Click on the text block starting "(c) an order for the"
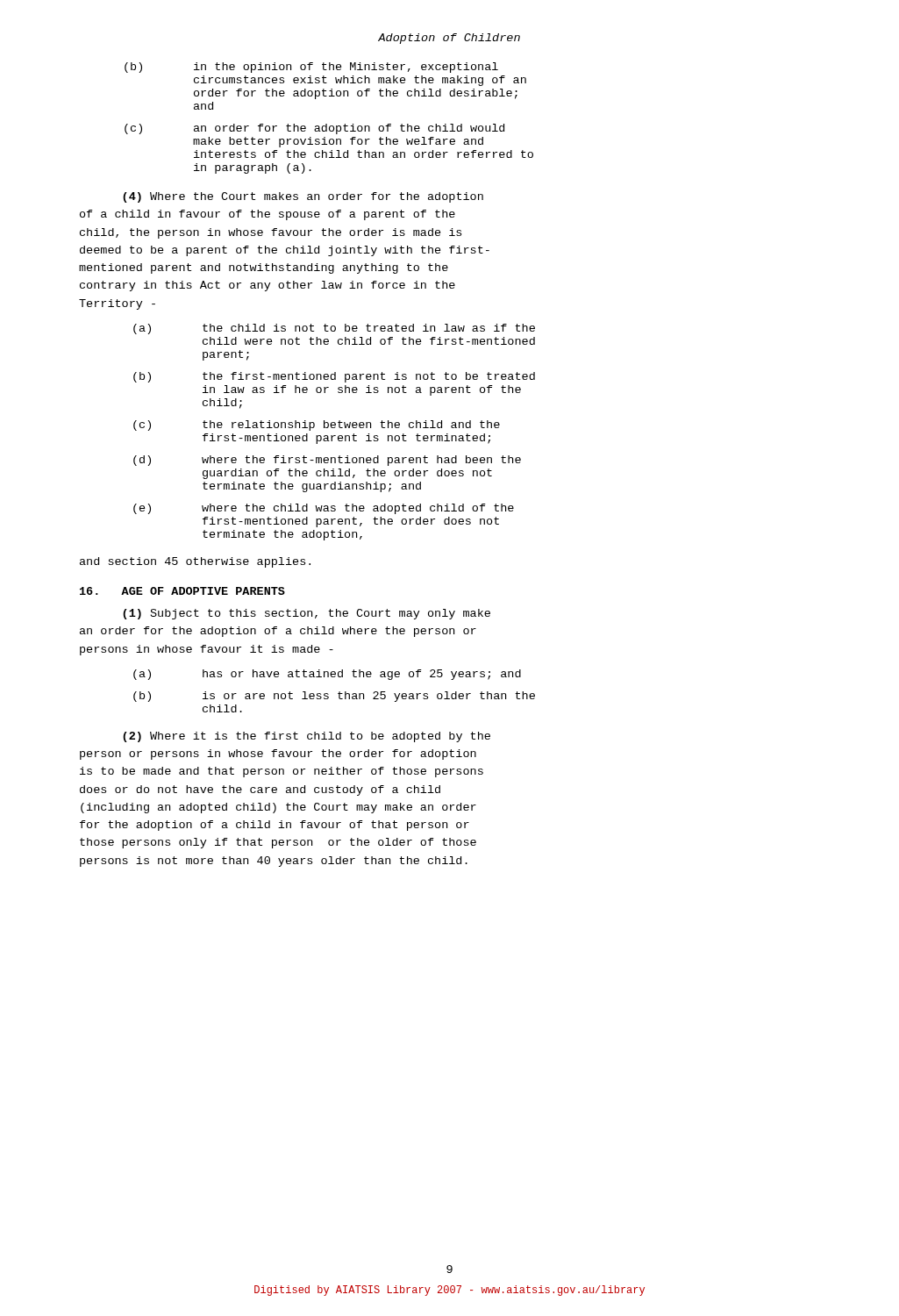899x1316 pixels. point(454,148)
